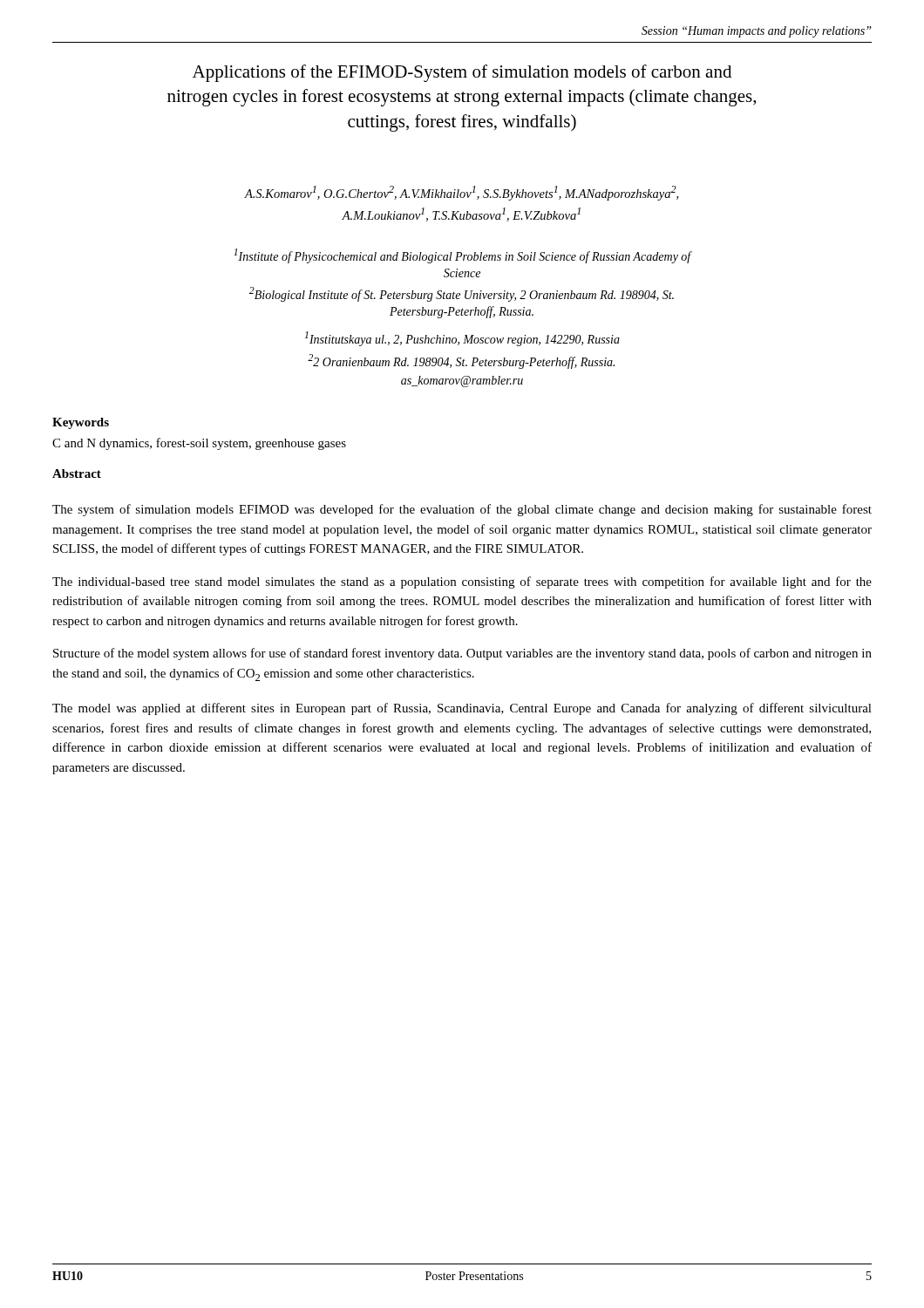Locate the block of text that opens with "2Biological Institute of St. Petersburg"
The height and width of the screenshot is (1308, 924).
462,302
